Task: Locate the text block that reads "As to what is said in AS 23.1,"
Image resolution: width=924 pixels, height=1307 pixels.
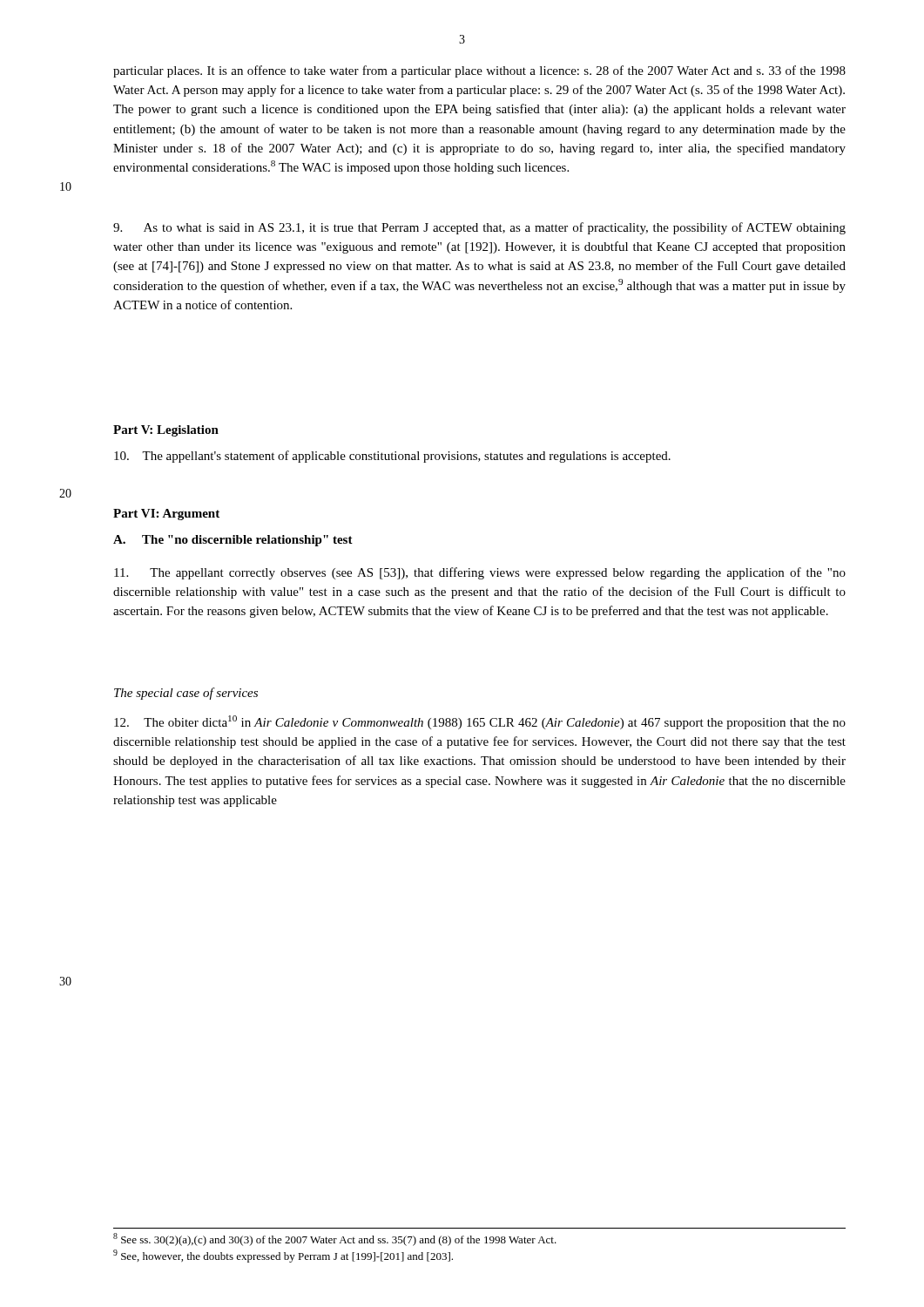Action: pyautogui.click(x=479, y=266)
